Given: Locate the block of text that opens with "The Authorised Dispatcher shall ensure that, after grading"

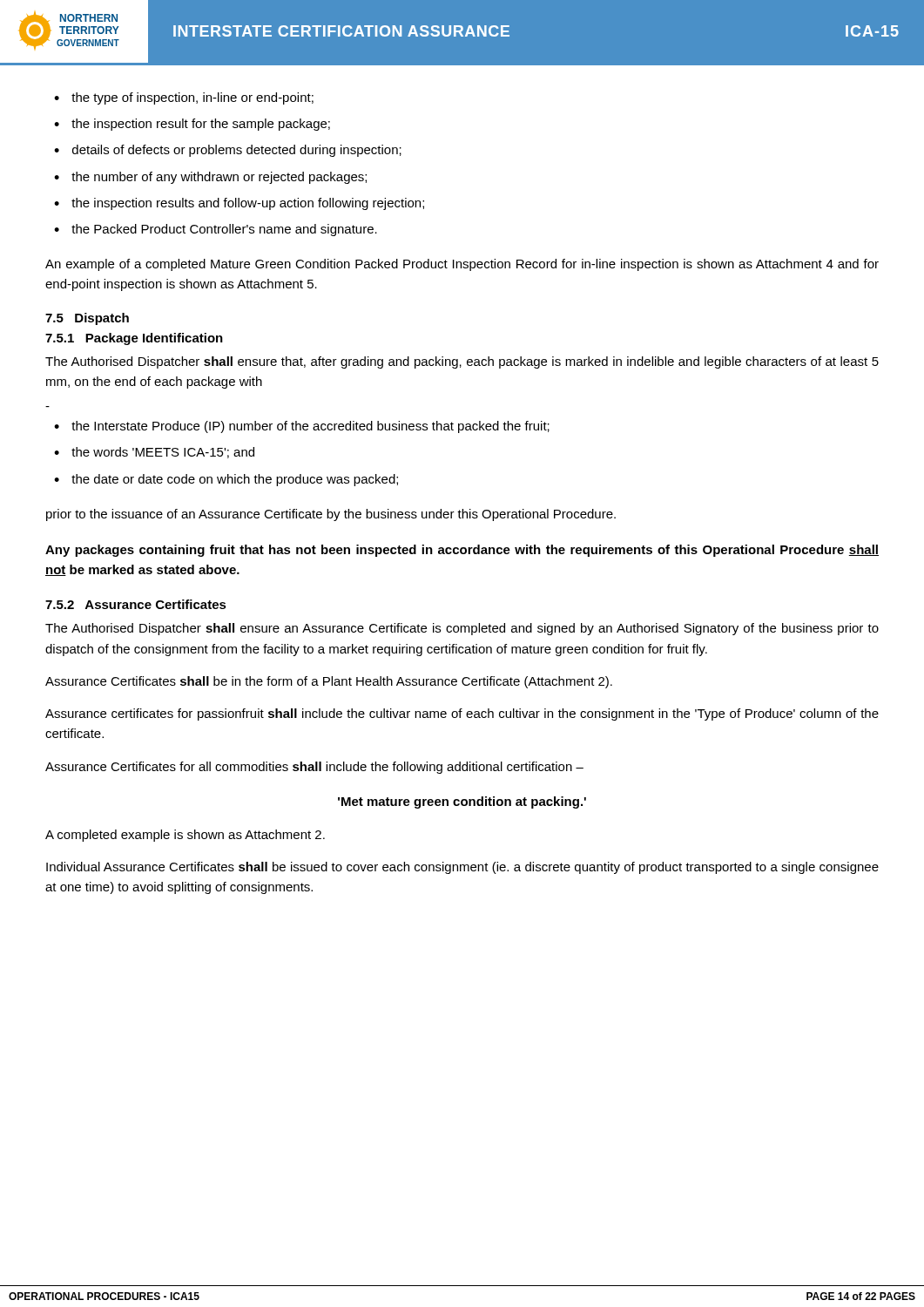Looking at the screenshot, I should [x=462, y=371].
